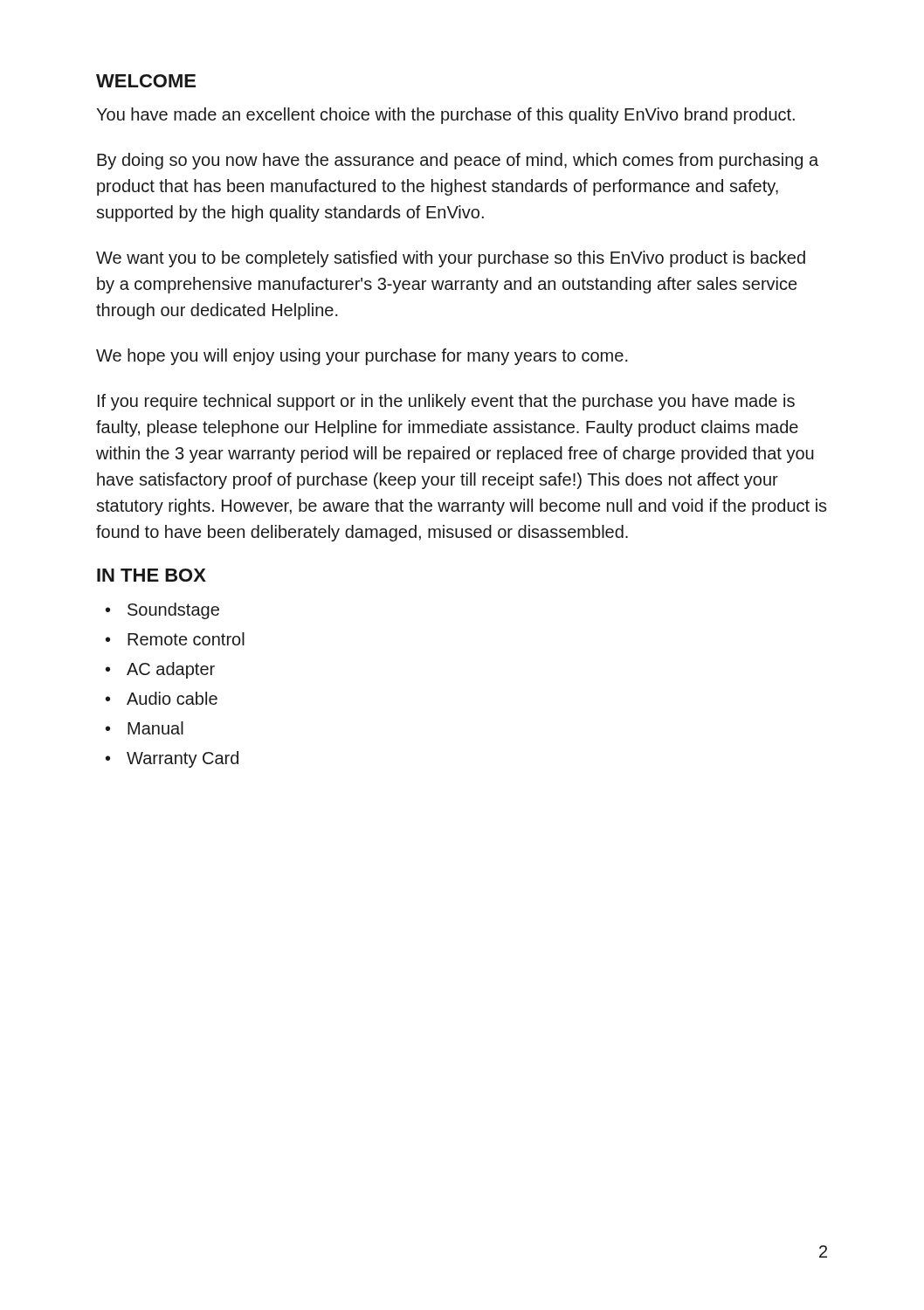
Task: Locate the text block containing "We hope you will enjoy using your purchase"
Action: [x=362, y=355]
